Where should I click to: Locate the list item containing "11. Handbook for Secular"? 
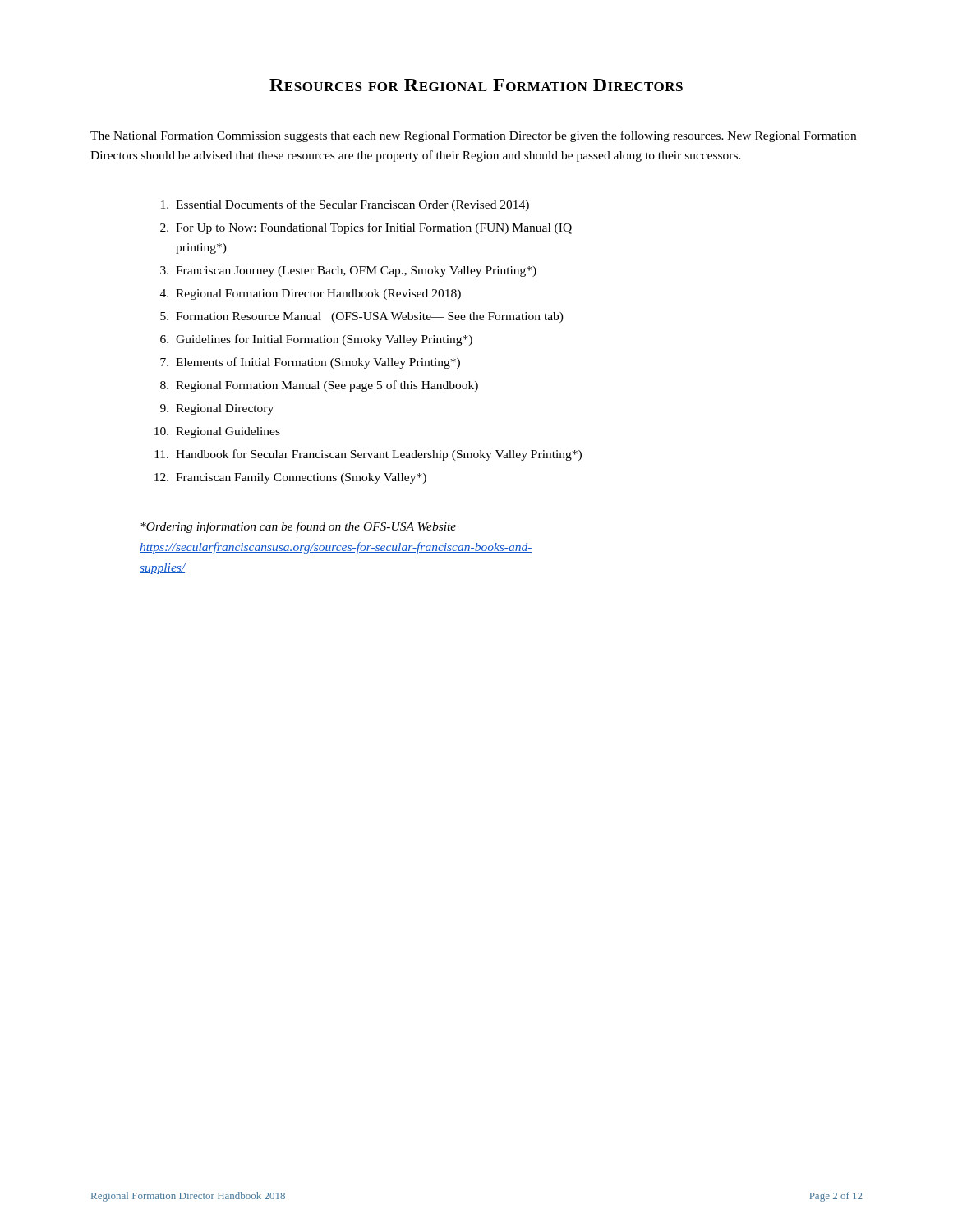click(x=501, y=454)
